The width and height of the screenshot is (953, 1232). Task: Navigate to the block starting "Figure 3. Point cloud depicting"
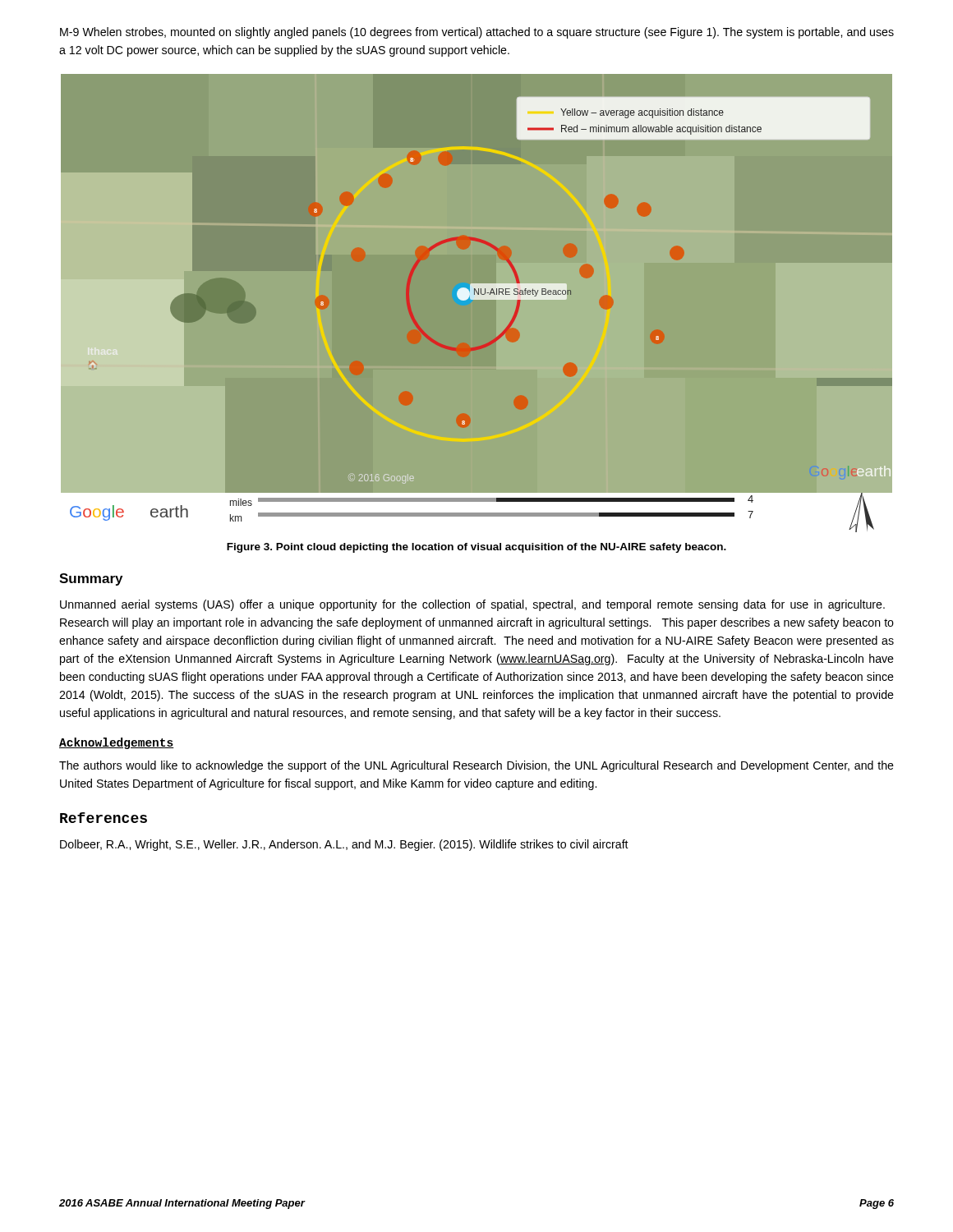[476, 547]
